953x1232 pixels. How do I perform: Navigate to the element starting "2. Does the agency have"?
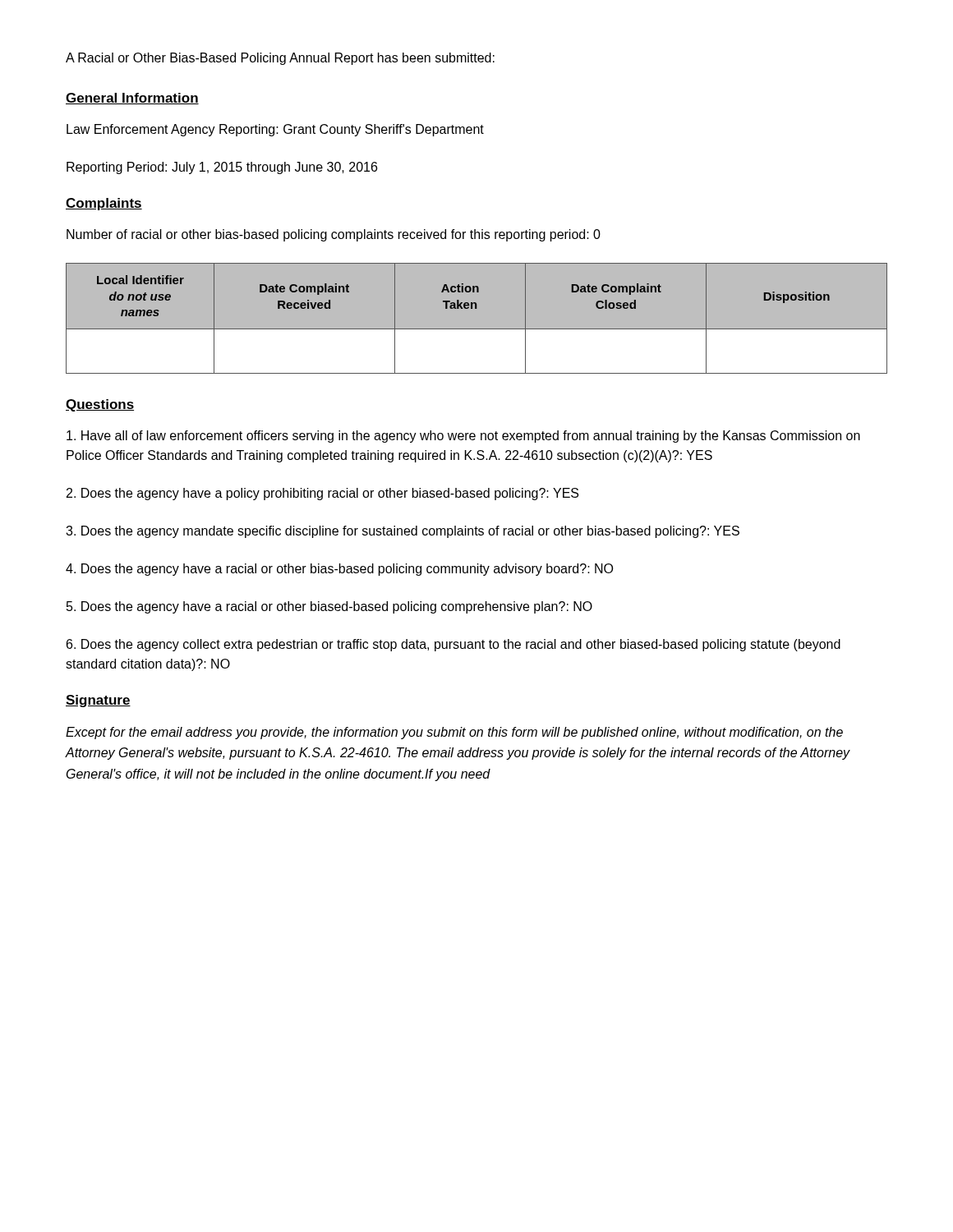[x=322, y=493]
